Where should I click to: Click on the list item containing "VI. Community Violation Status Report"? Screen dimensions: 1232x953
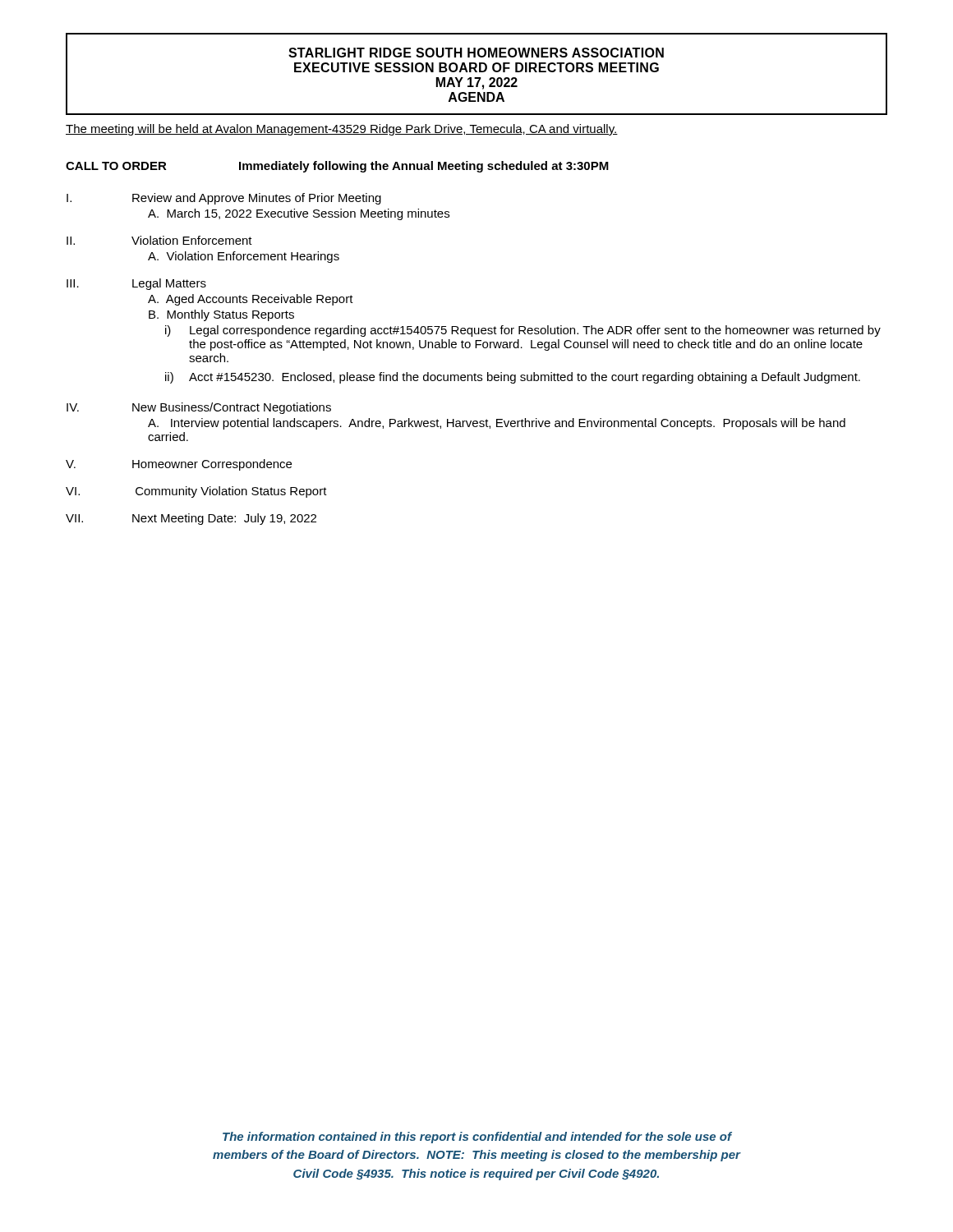coord(196,492)
